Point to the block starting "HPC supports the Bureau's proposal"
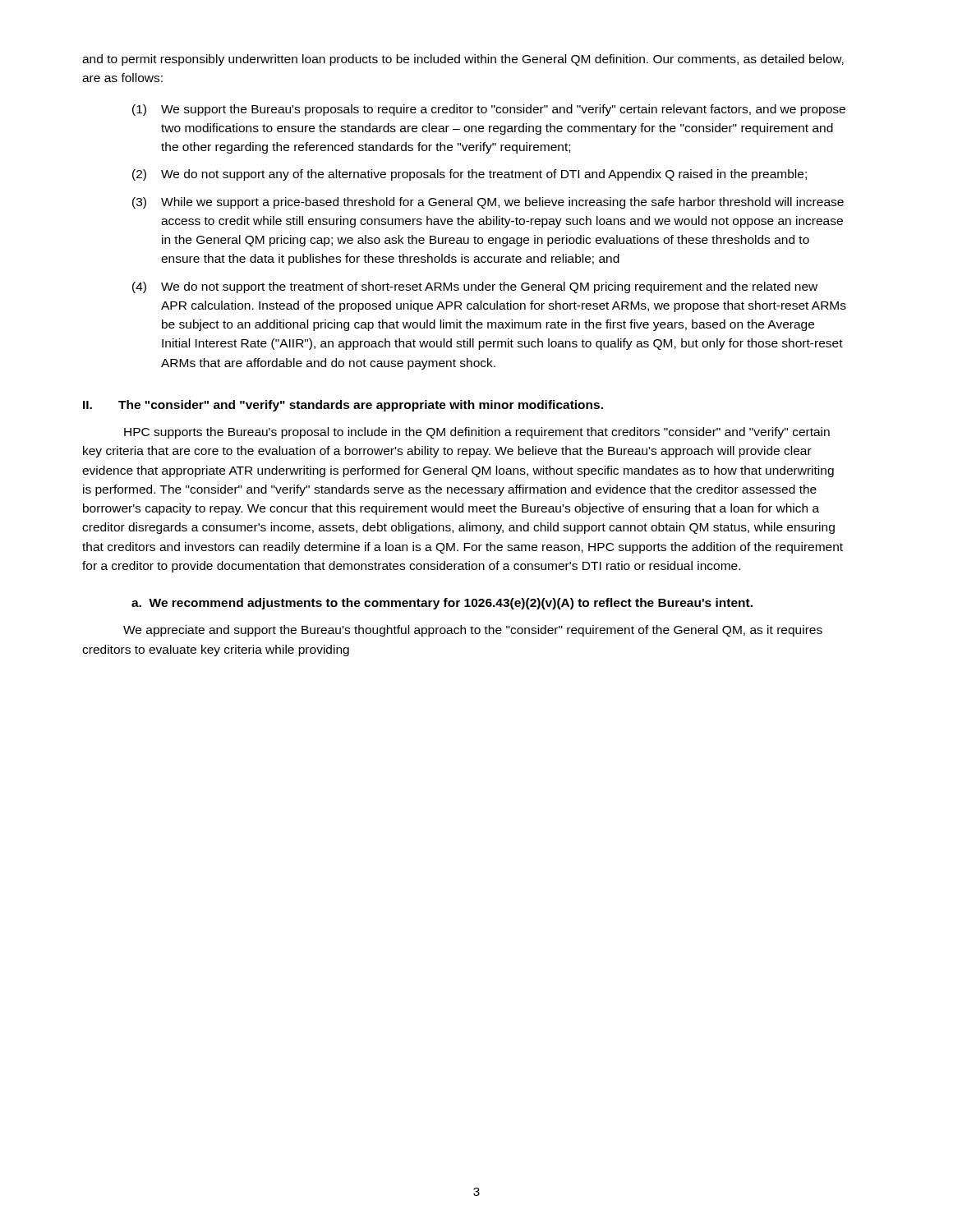 point(463,498)
